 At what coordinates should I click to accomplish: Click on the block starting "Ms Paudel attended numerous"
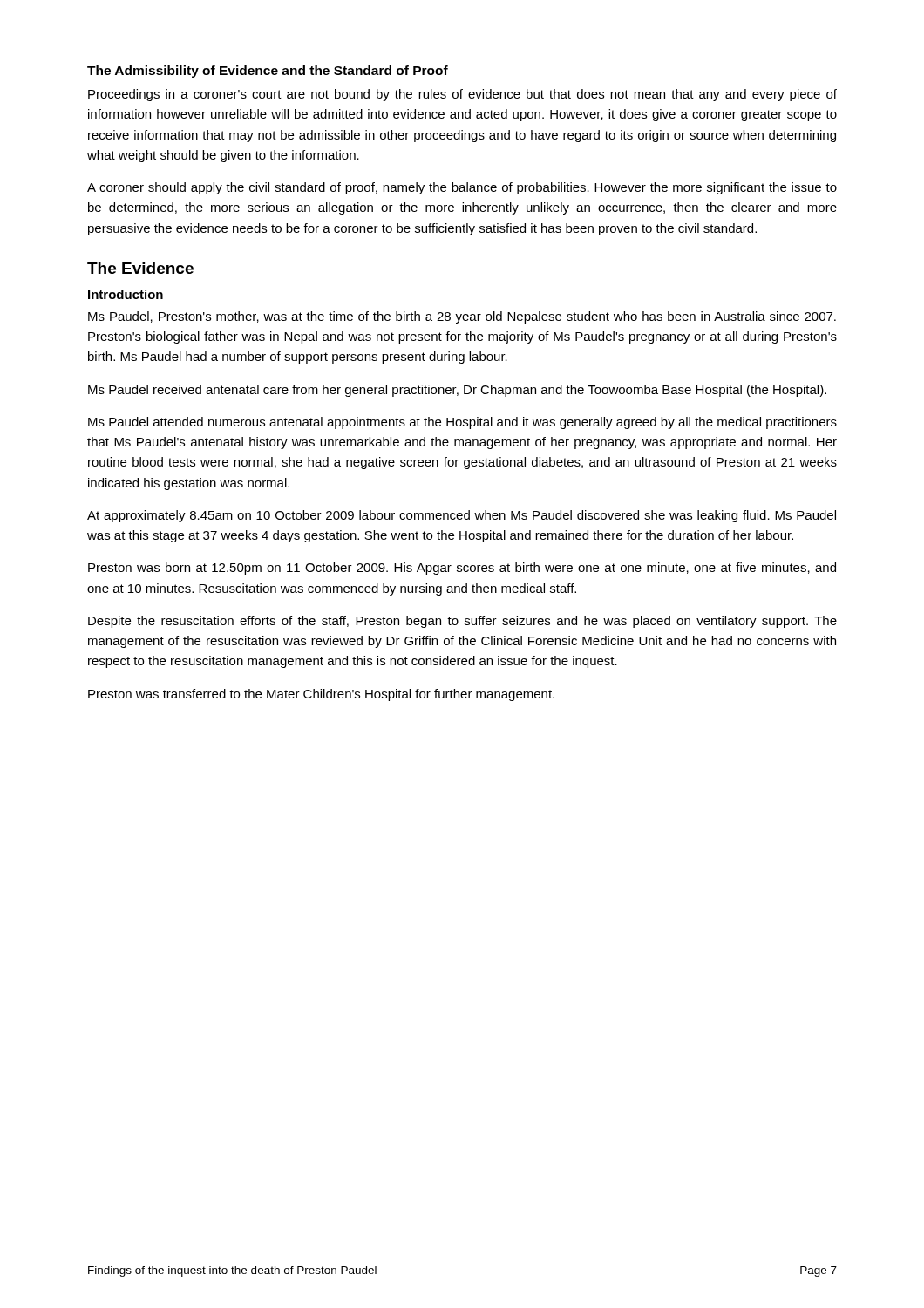pos(462,452)
